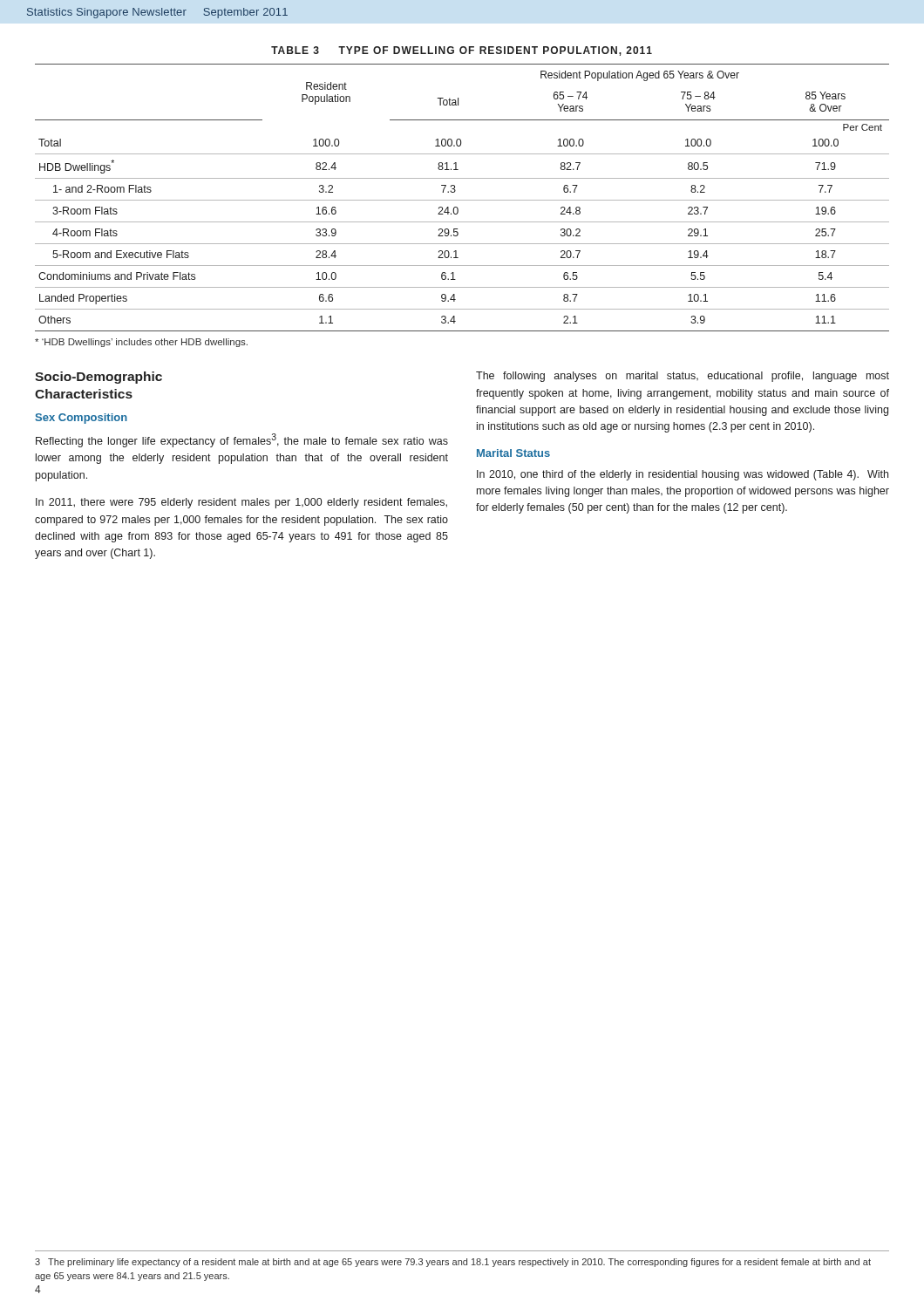Point to the block beginning "In 2011, there were 795"

(x=241, y=528)
